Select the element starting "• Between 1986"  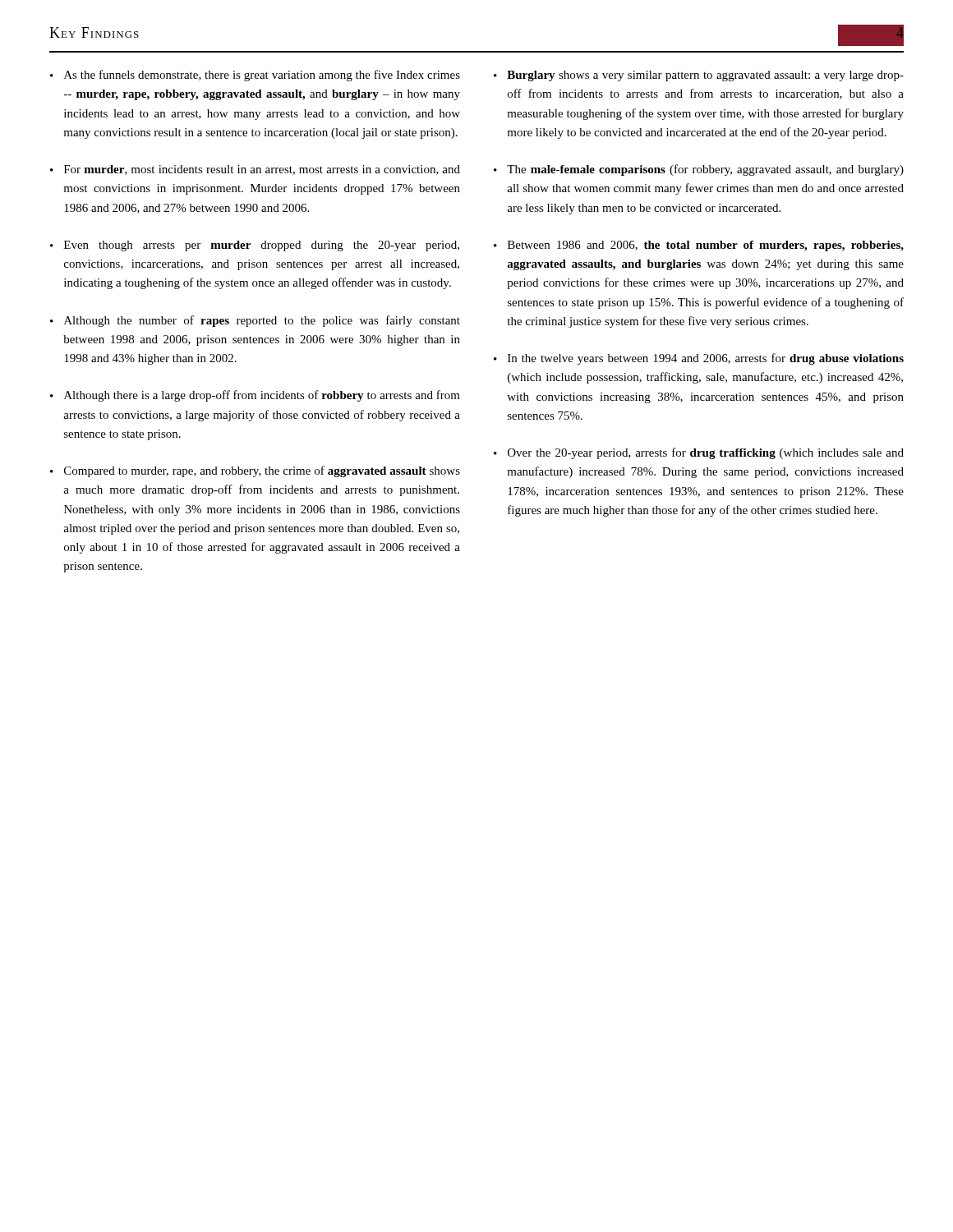698,283
